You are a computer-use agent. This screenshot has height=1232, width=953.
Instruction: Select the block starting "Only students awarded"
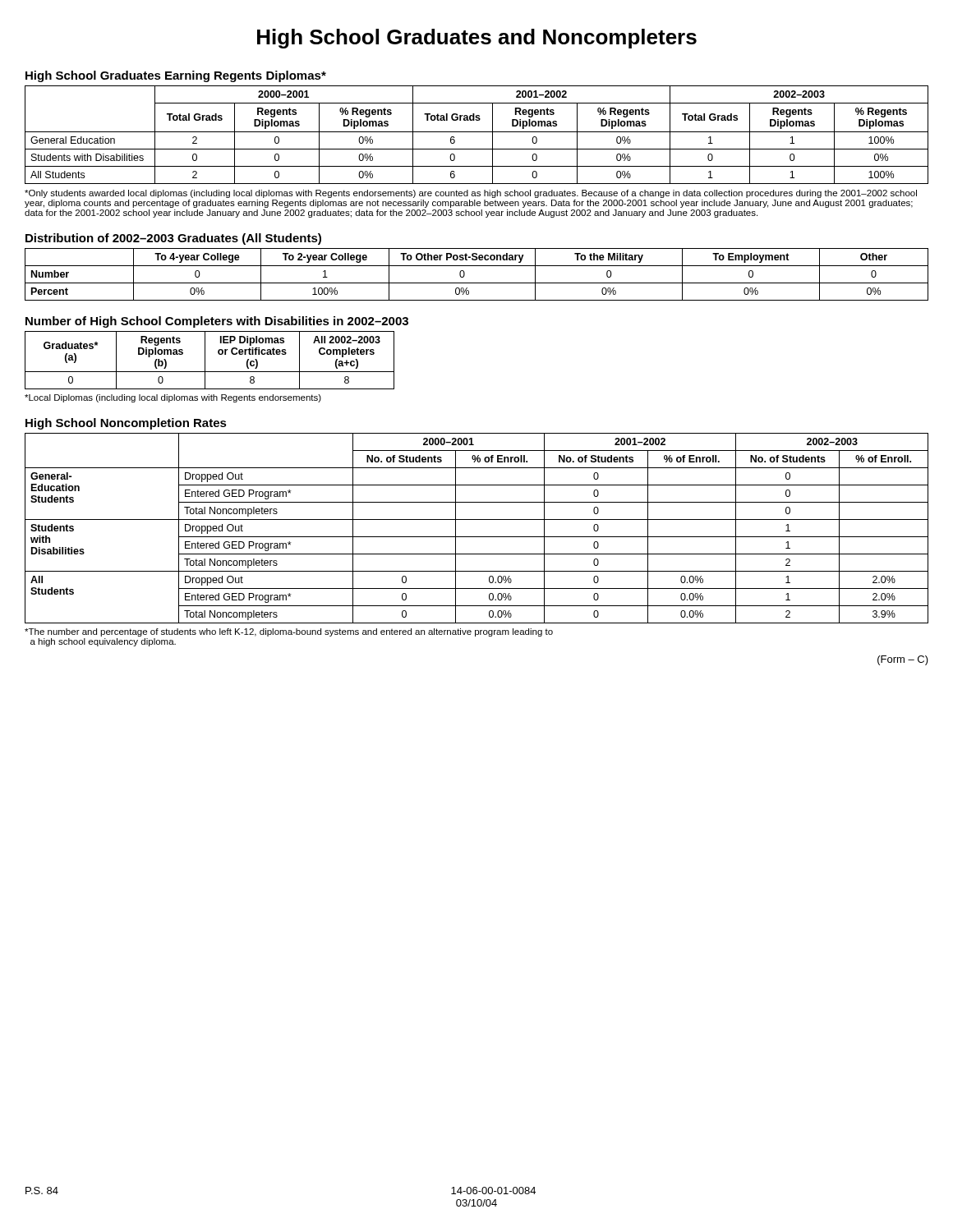coord(471,203)
